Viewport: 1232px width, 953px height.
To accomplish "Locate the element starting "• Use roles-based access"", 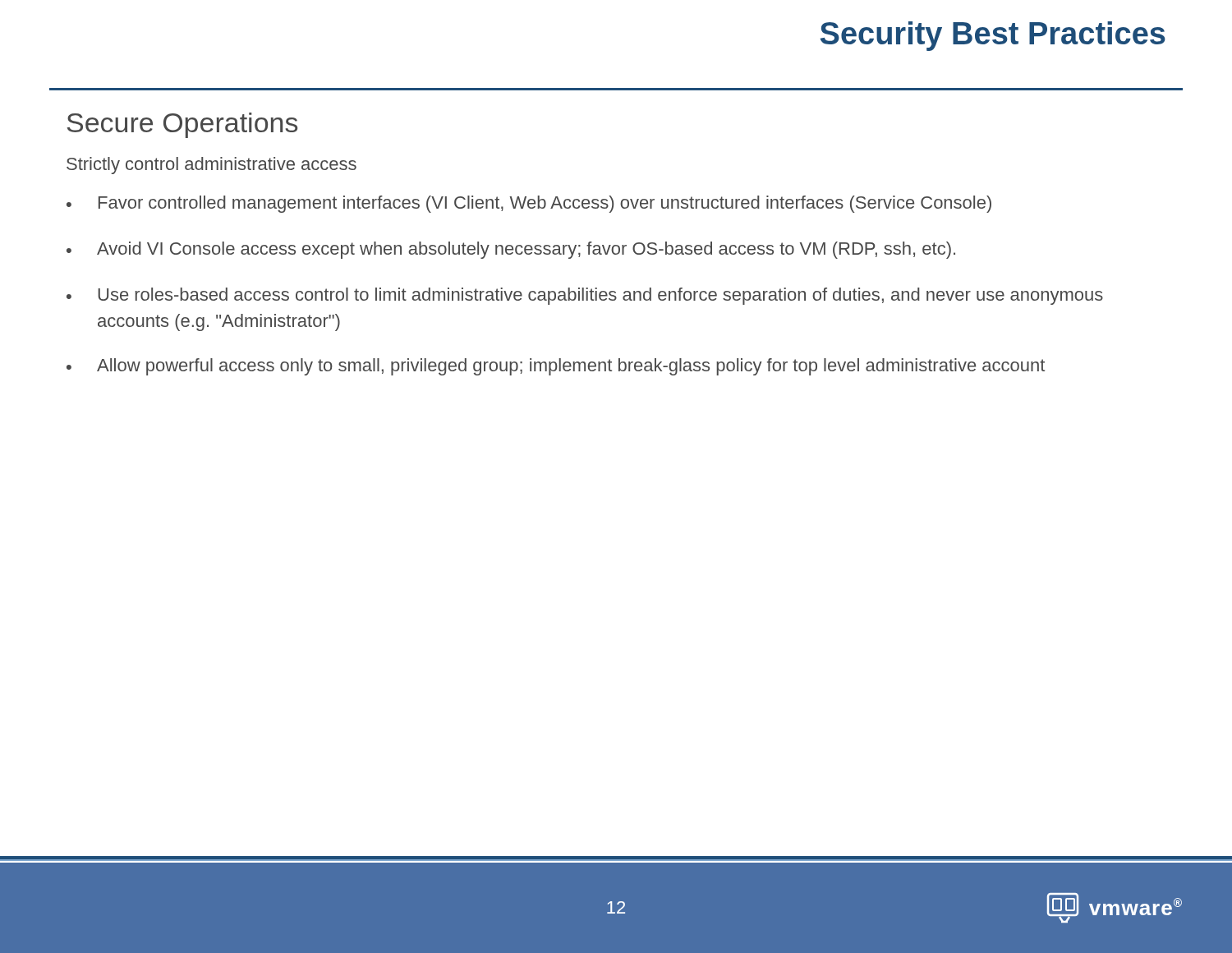I will click(x=616, y=308).
